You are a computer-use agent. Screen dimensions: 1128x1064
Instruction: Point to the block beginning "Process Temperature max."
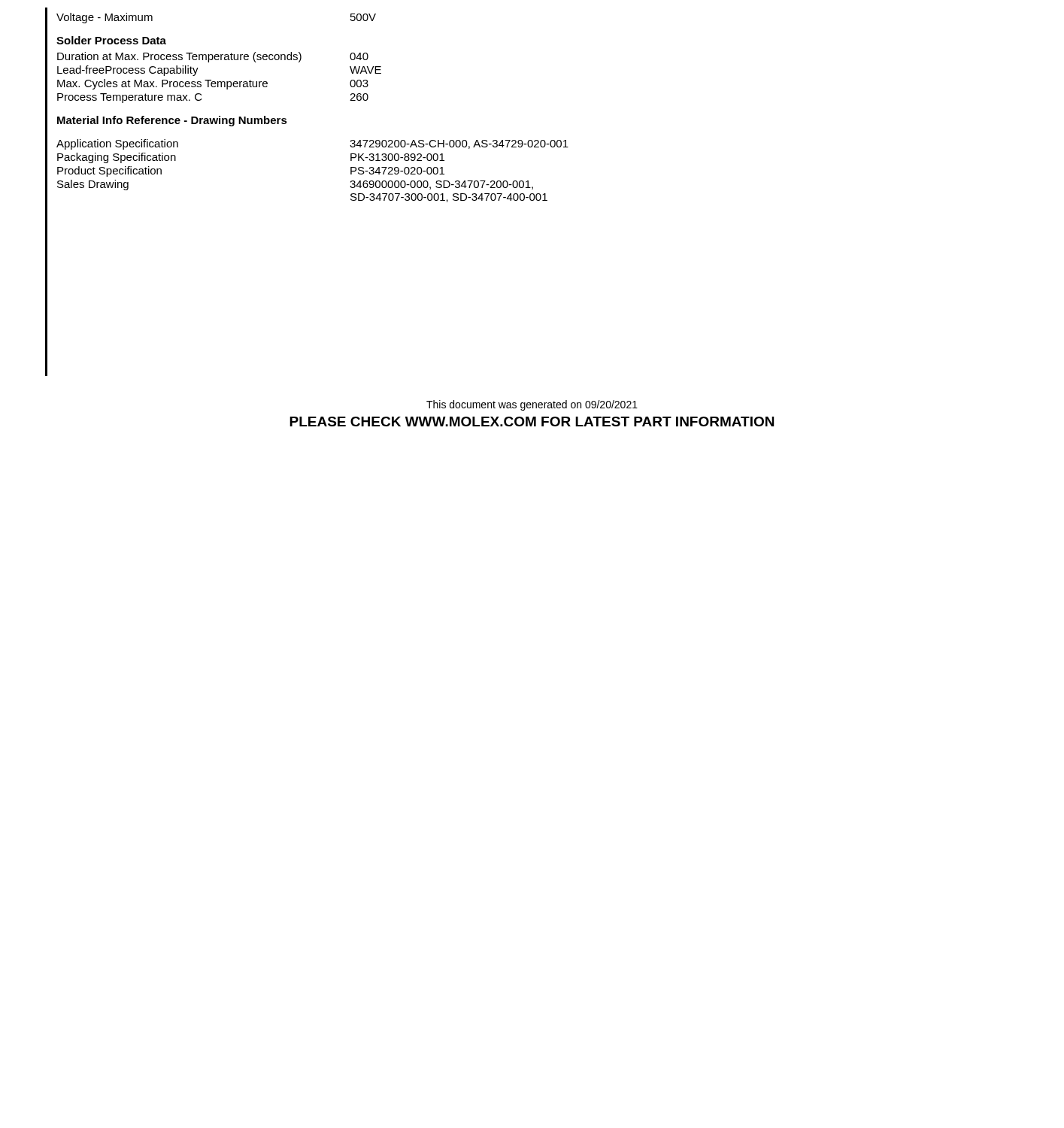click(128, 98)
